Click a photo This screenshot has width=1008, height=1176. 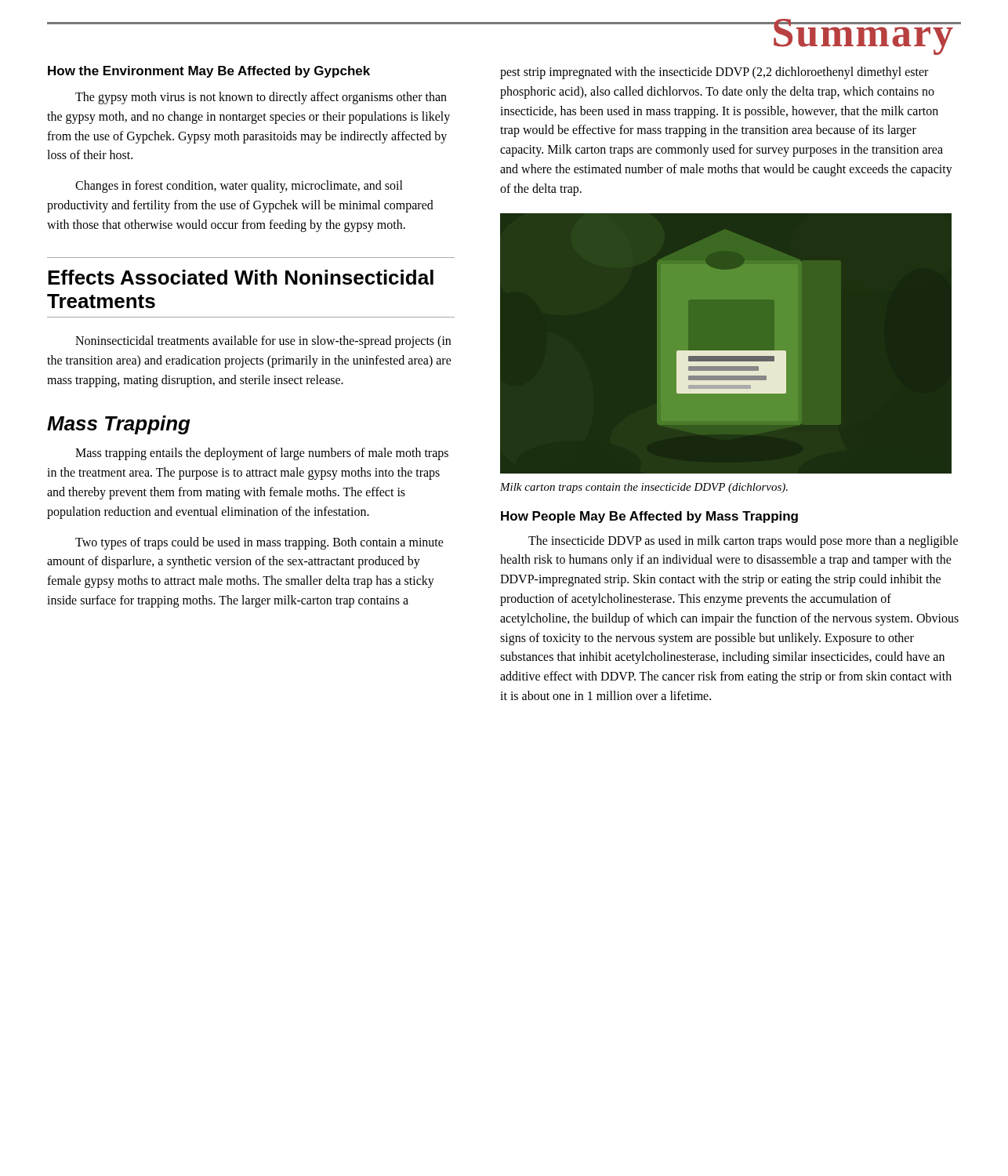(x=726, y=343)
